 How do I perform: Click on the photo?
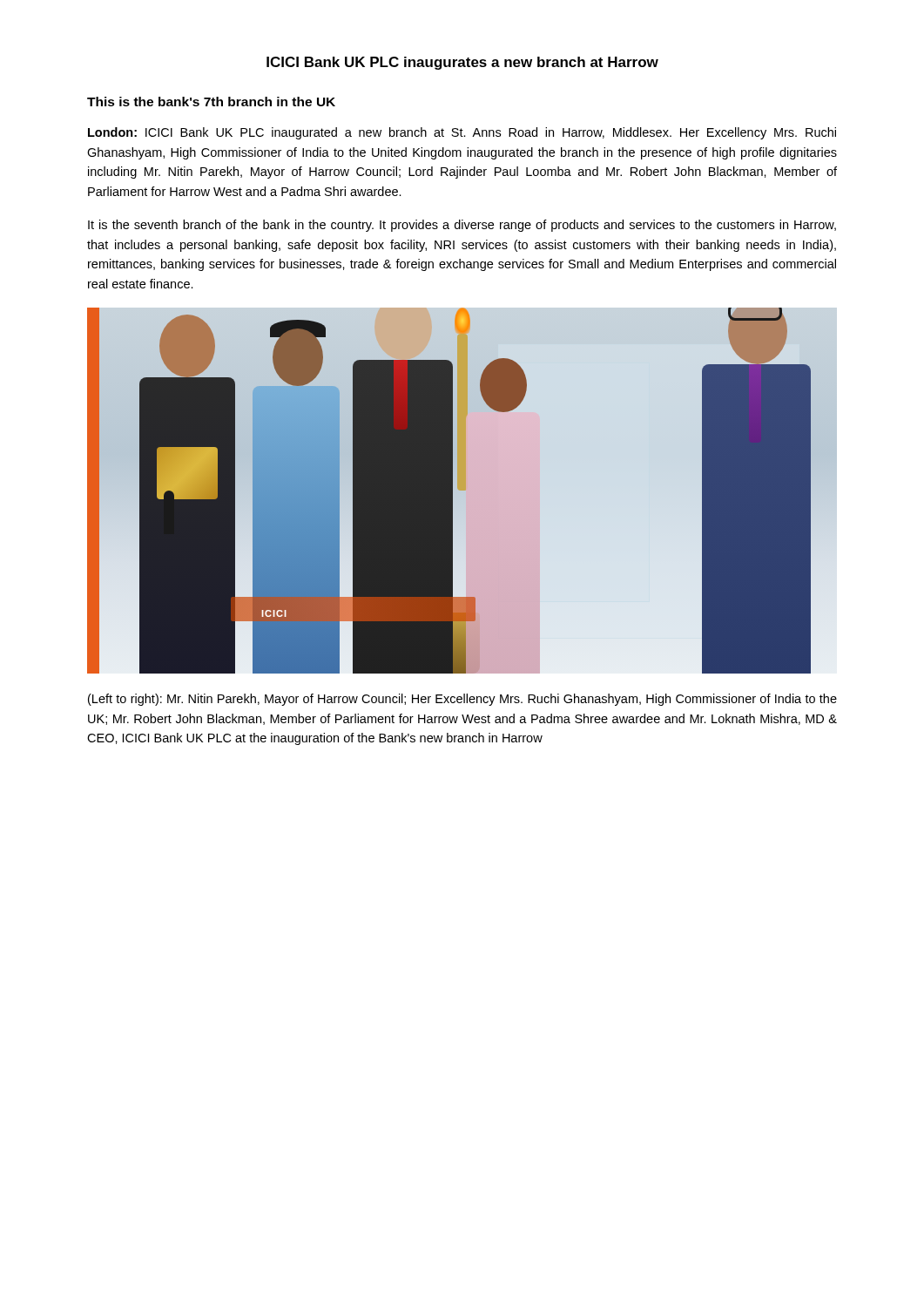click(x=462, y=491)
